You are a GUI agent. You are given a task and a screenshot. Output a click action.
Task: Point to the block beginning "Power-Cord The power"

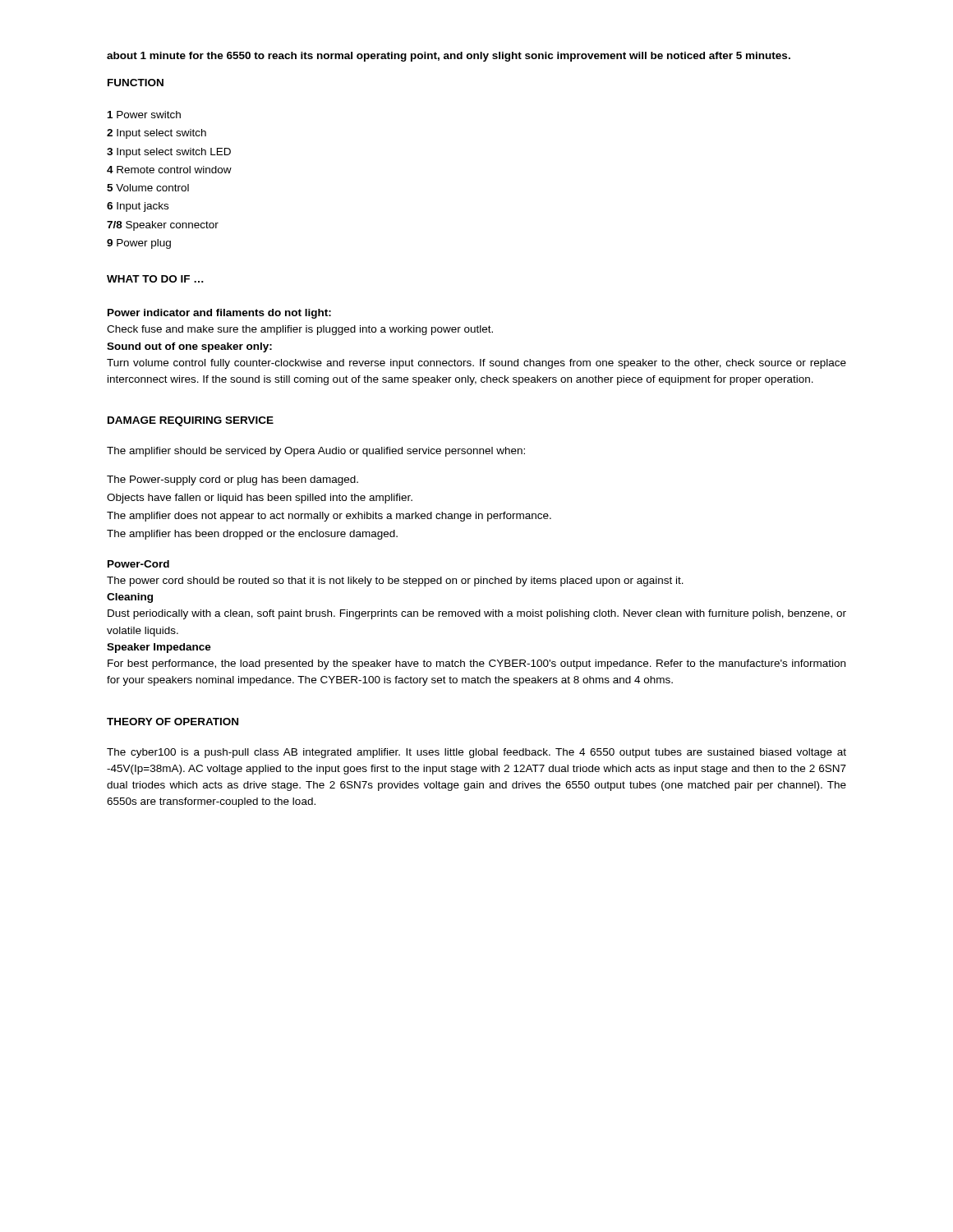476,622
